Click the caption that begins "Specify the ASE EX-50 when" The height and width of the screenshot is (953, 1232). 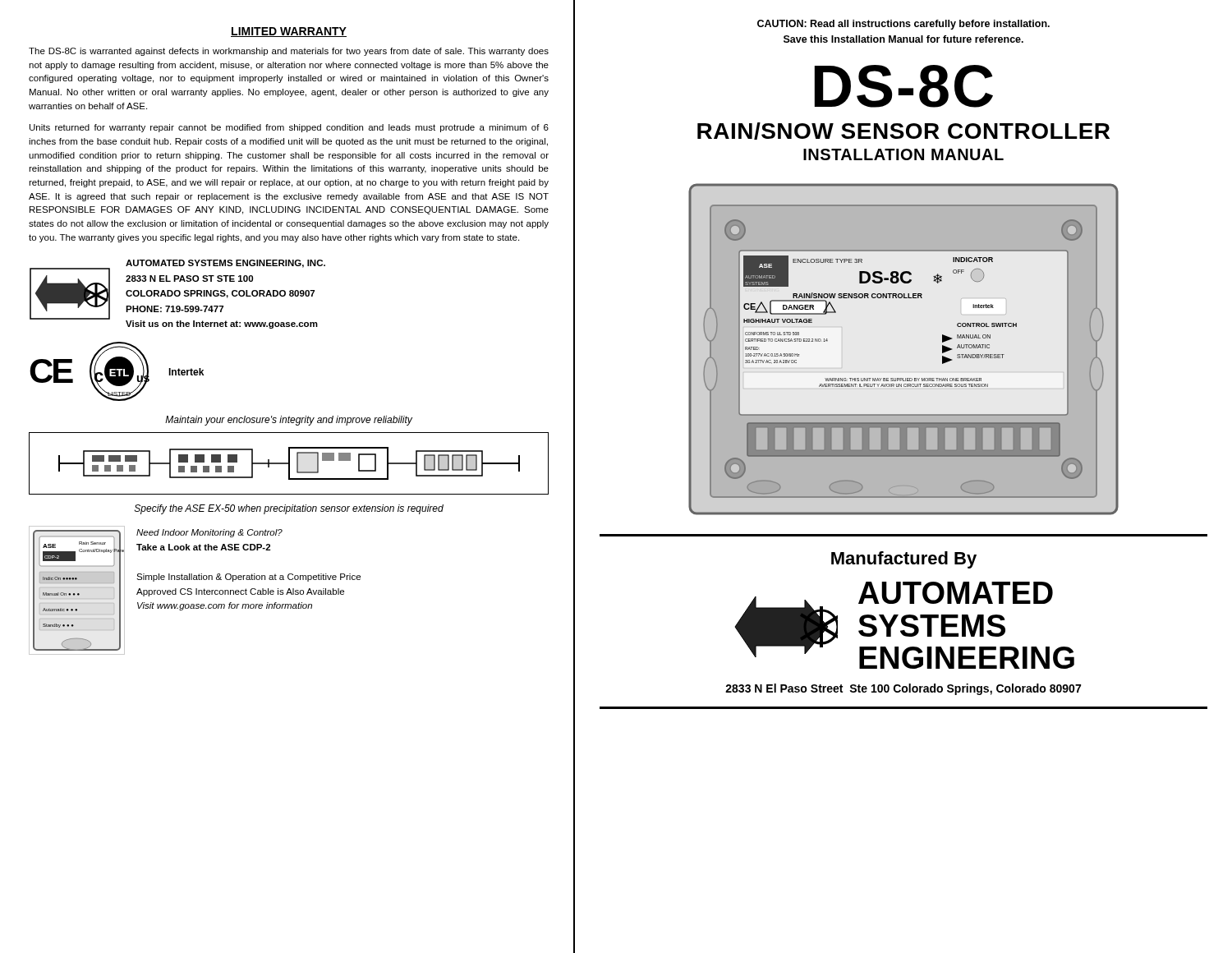point(289,509)
